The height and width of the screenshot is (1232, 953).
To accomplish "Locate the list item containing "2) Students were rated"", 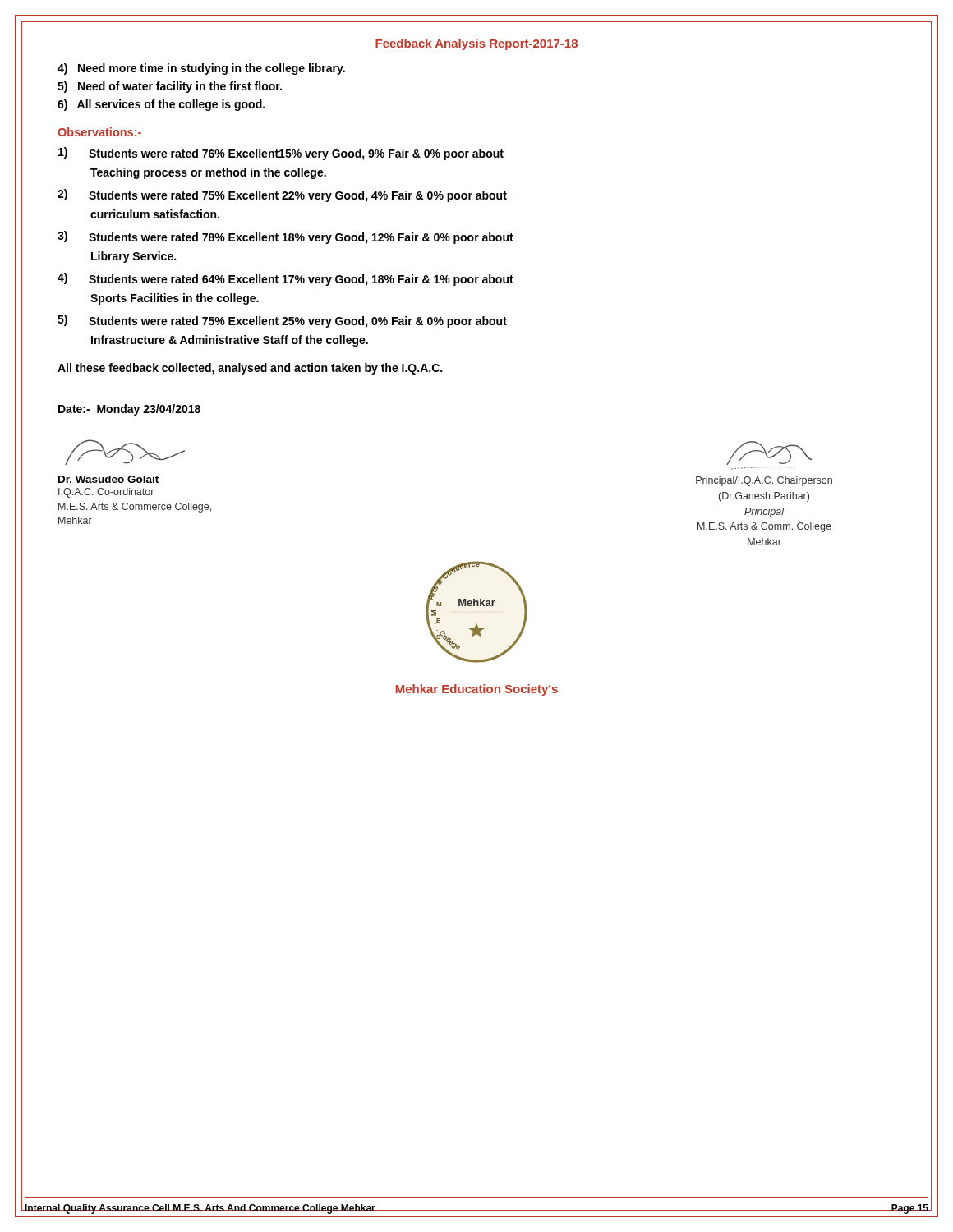I will coord(481,196).
